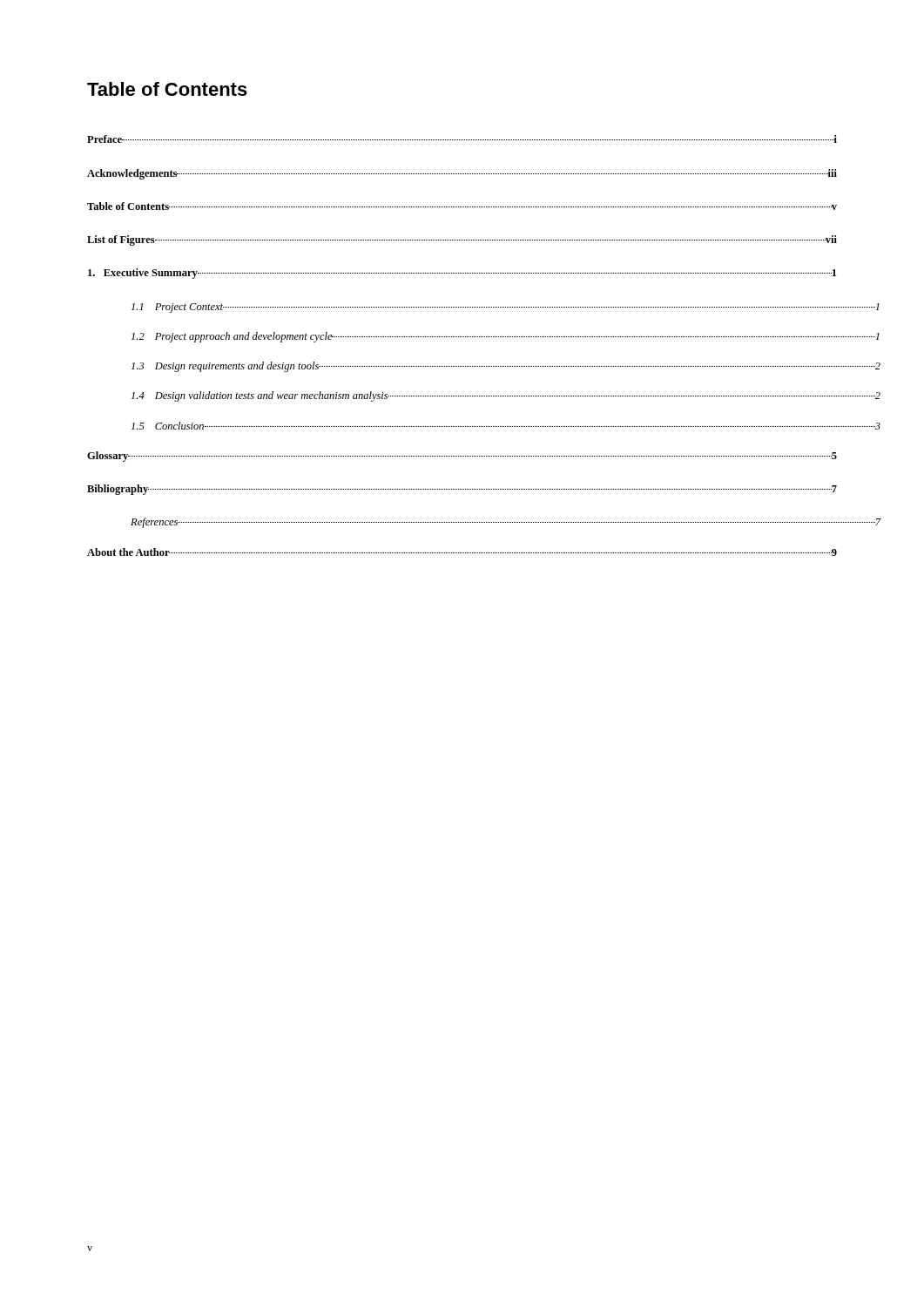Click on the list item with the text "2 Project approach"

[x=506, y=334]
